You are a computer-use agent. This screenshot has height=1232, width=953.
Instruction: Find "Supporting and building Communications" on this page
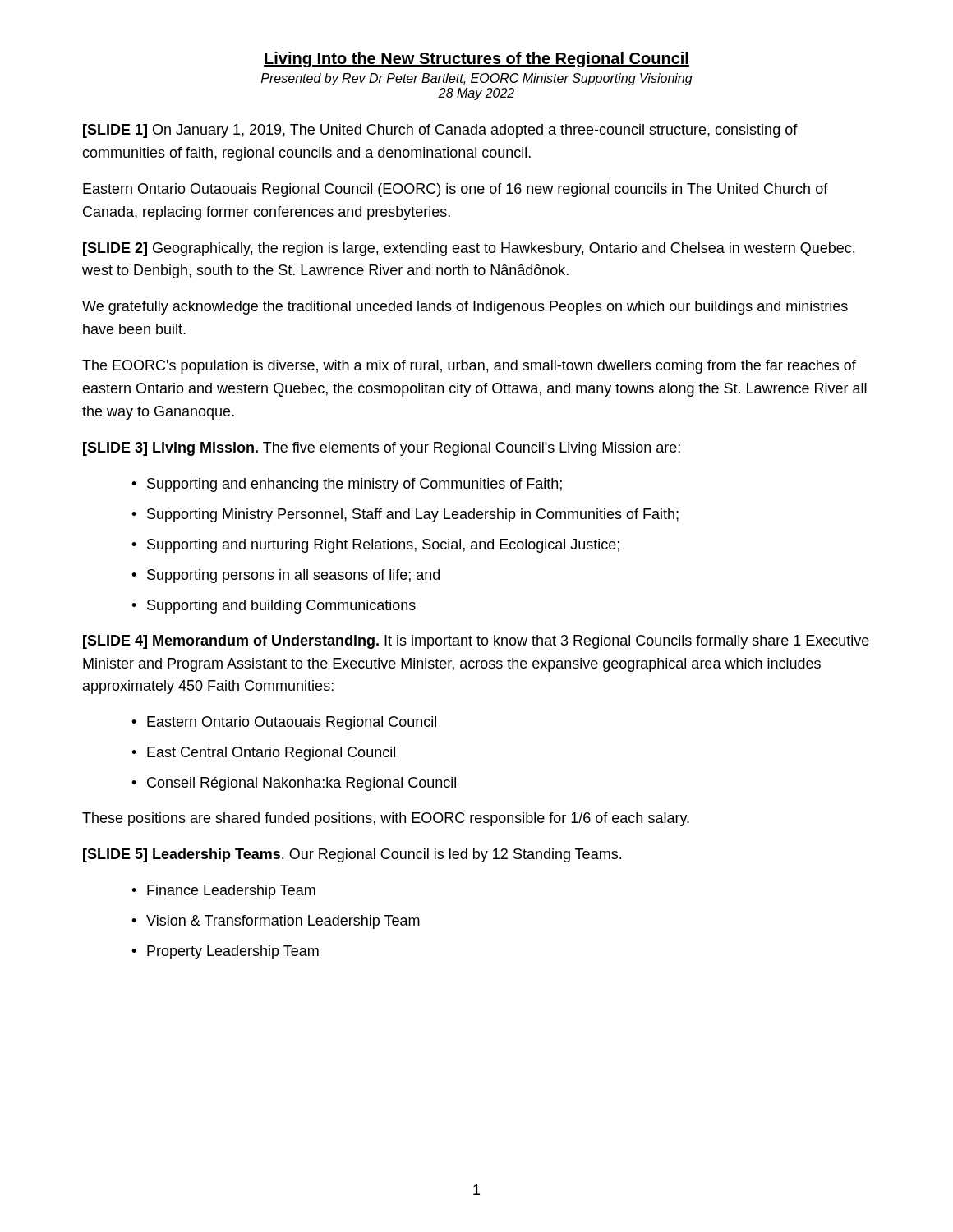[281, 605]
